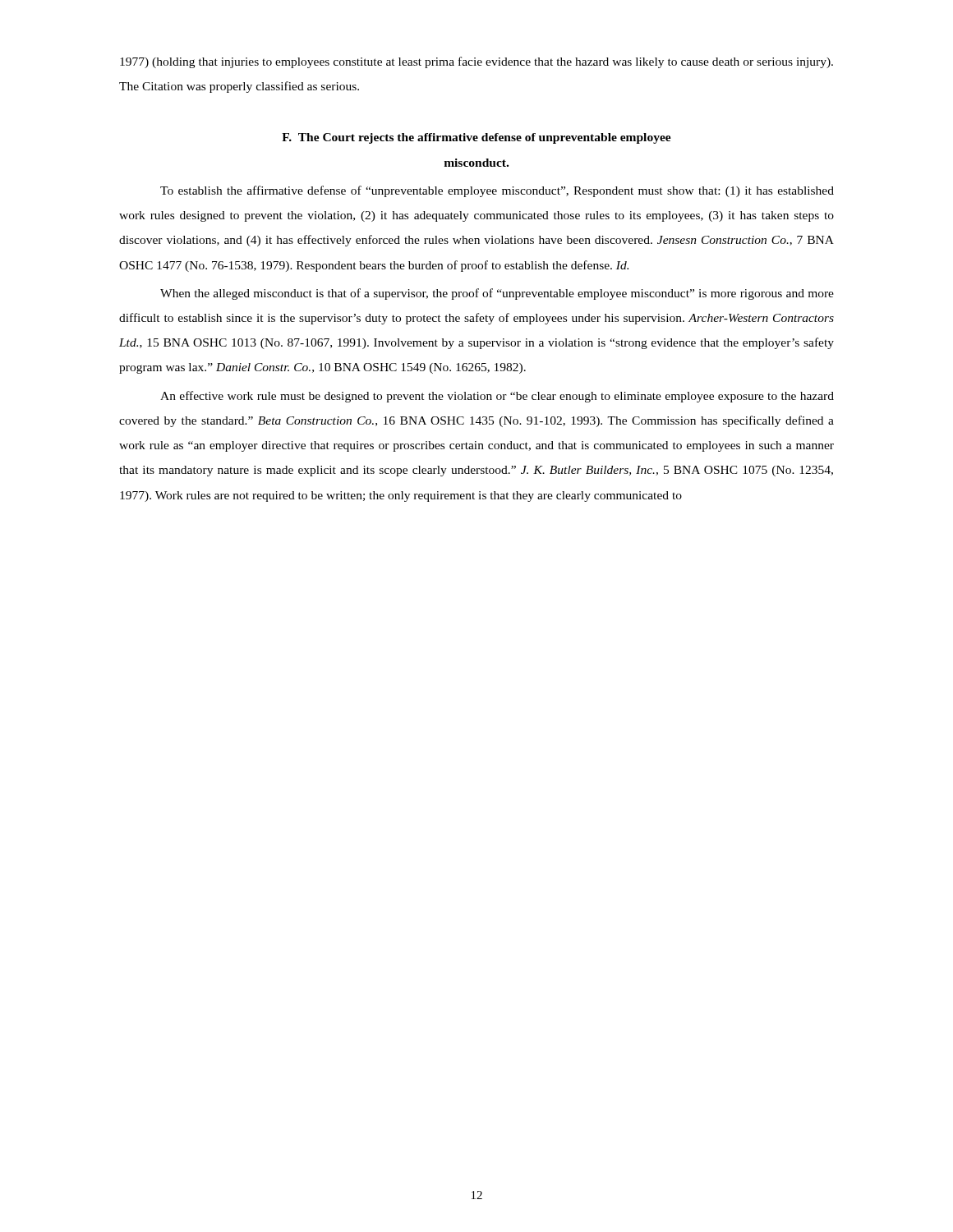
Task: Find the element starting "To establish the"
Action: pyautogui.click(x=476, y=227)
